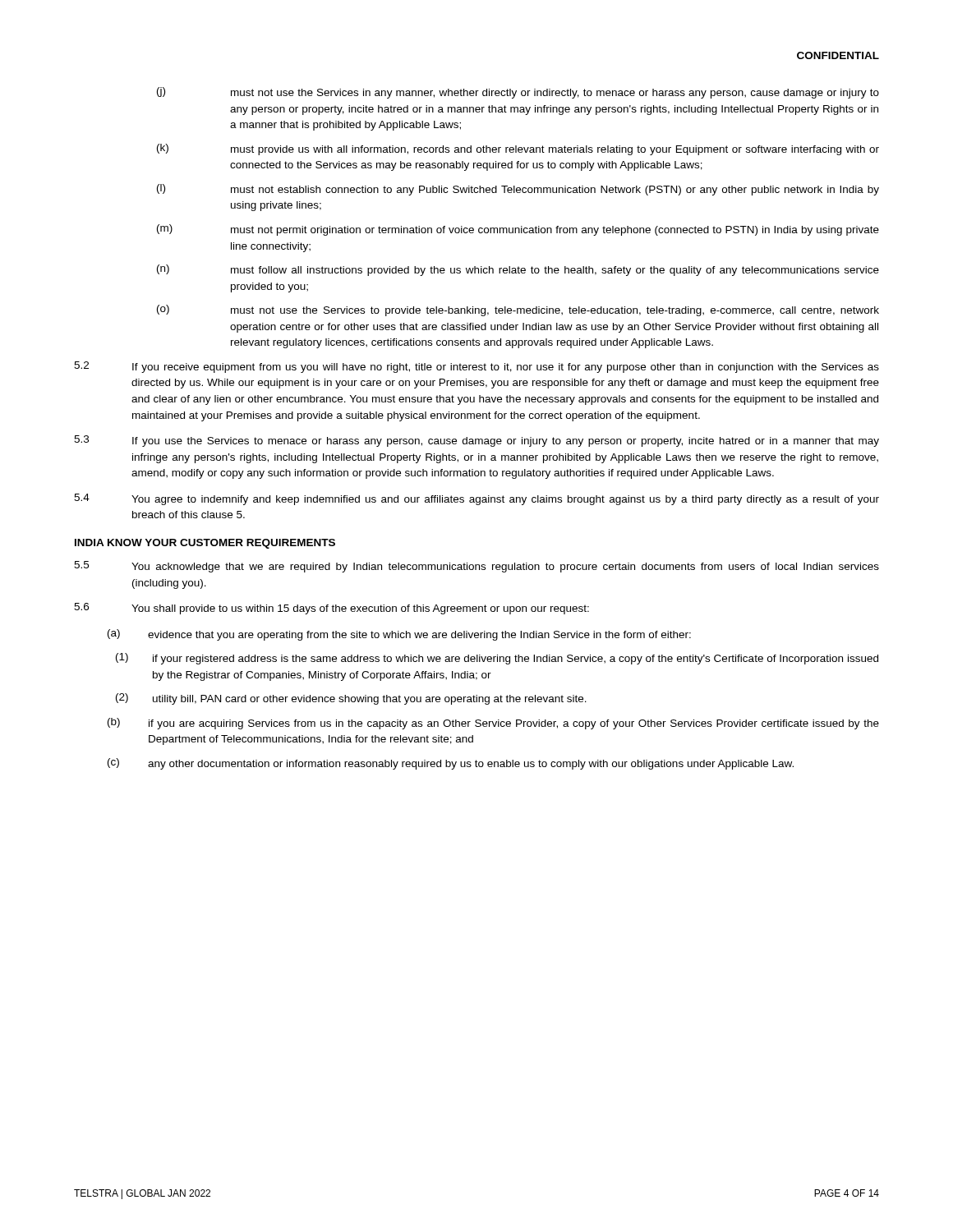953x1232 pixels.
Task: Locate the block of text that opens with "(c) any other documentation or"
Action: pyautogui.click(x=493, y=764)
